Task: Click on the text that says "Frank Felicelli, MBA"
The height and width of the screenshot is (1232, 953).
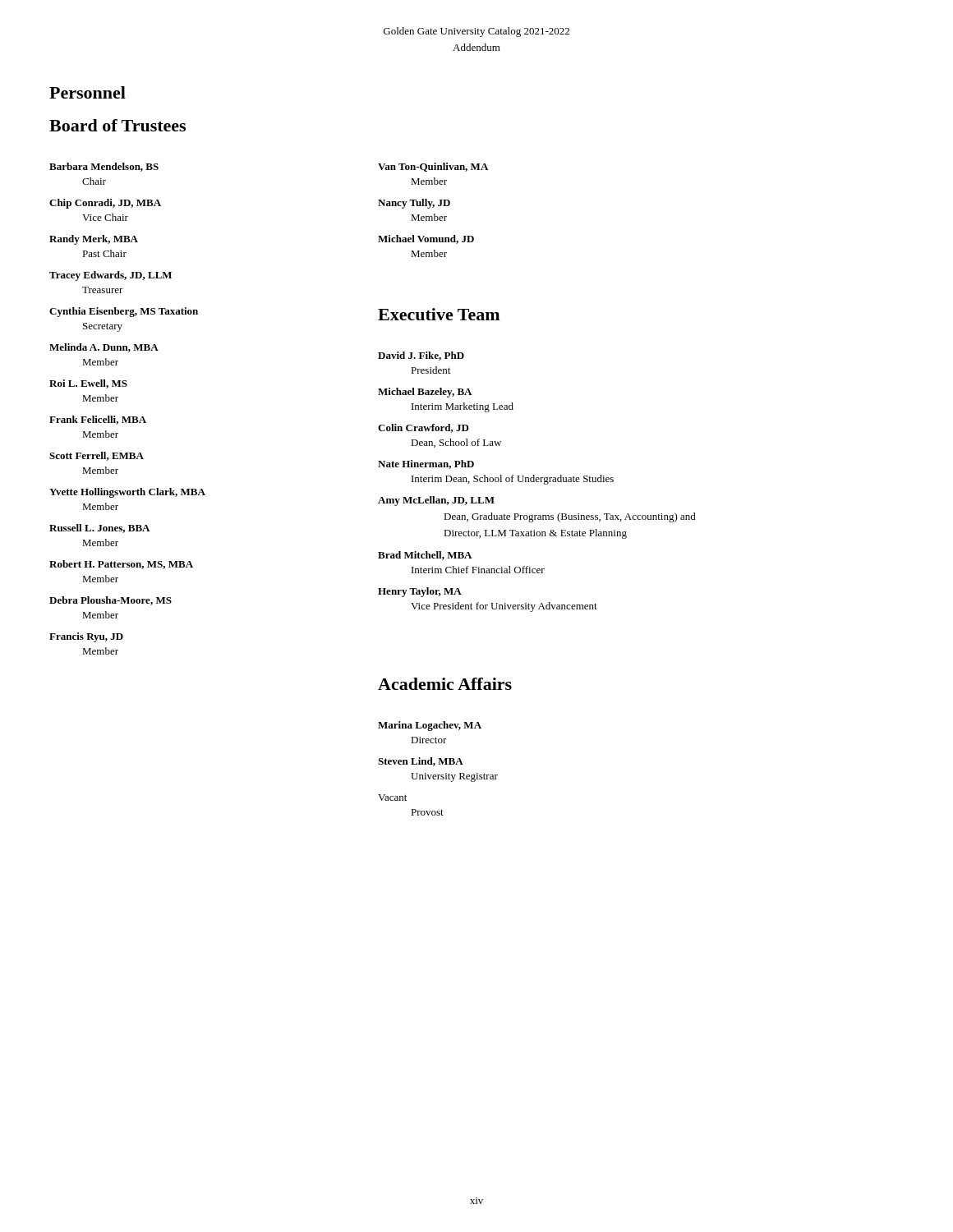Action: tap(98, 419)
